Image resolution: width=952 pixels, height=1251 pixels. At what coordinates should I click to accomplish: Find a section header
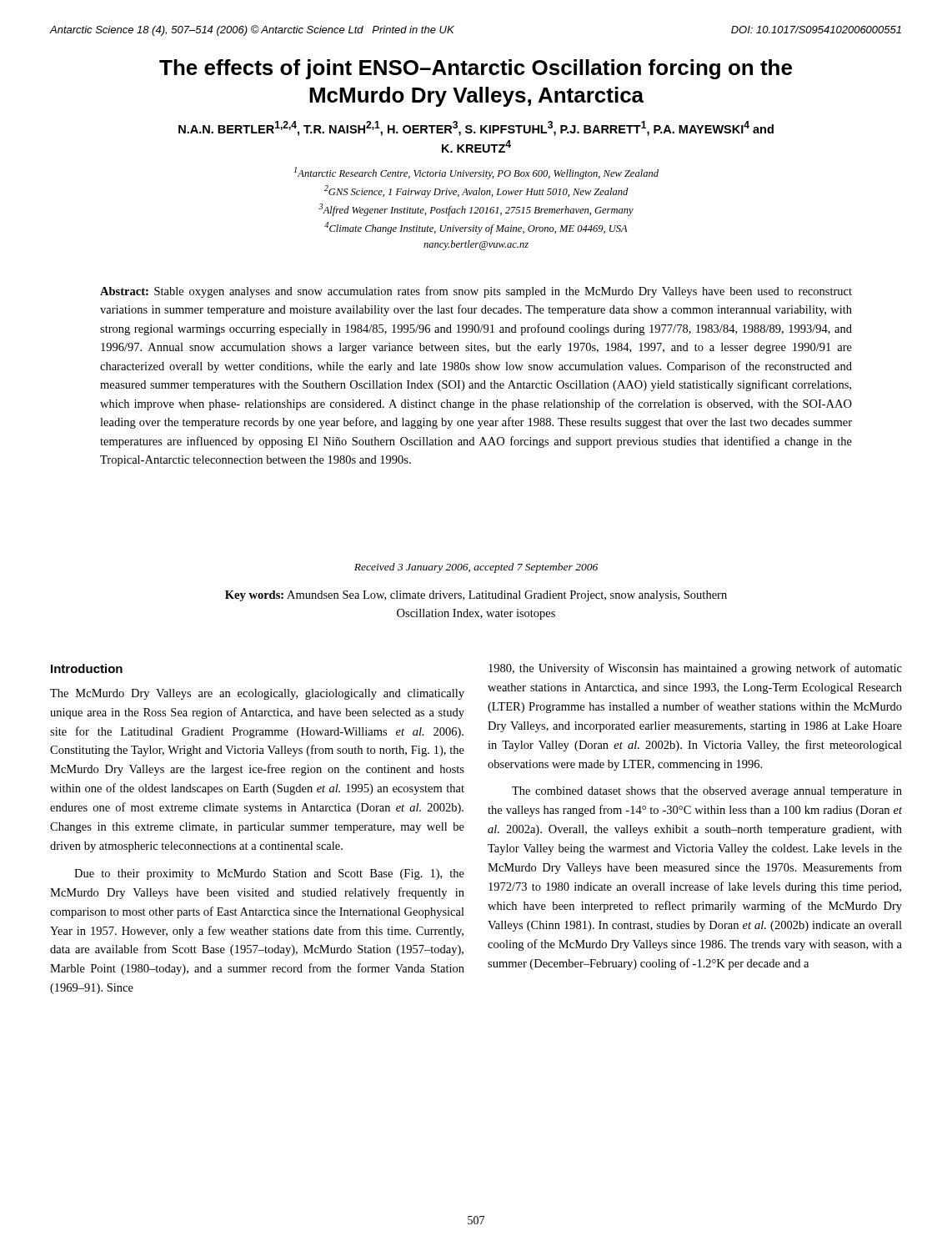[86, 668]
